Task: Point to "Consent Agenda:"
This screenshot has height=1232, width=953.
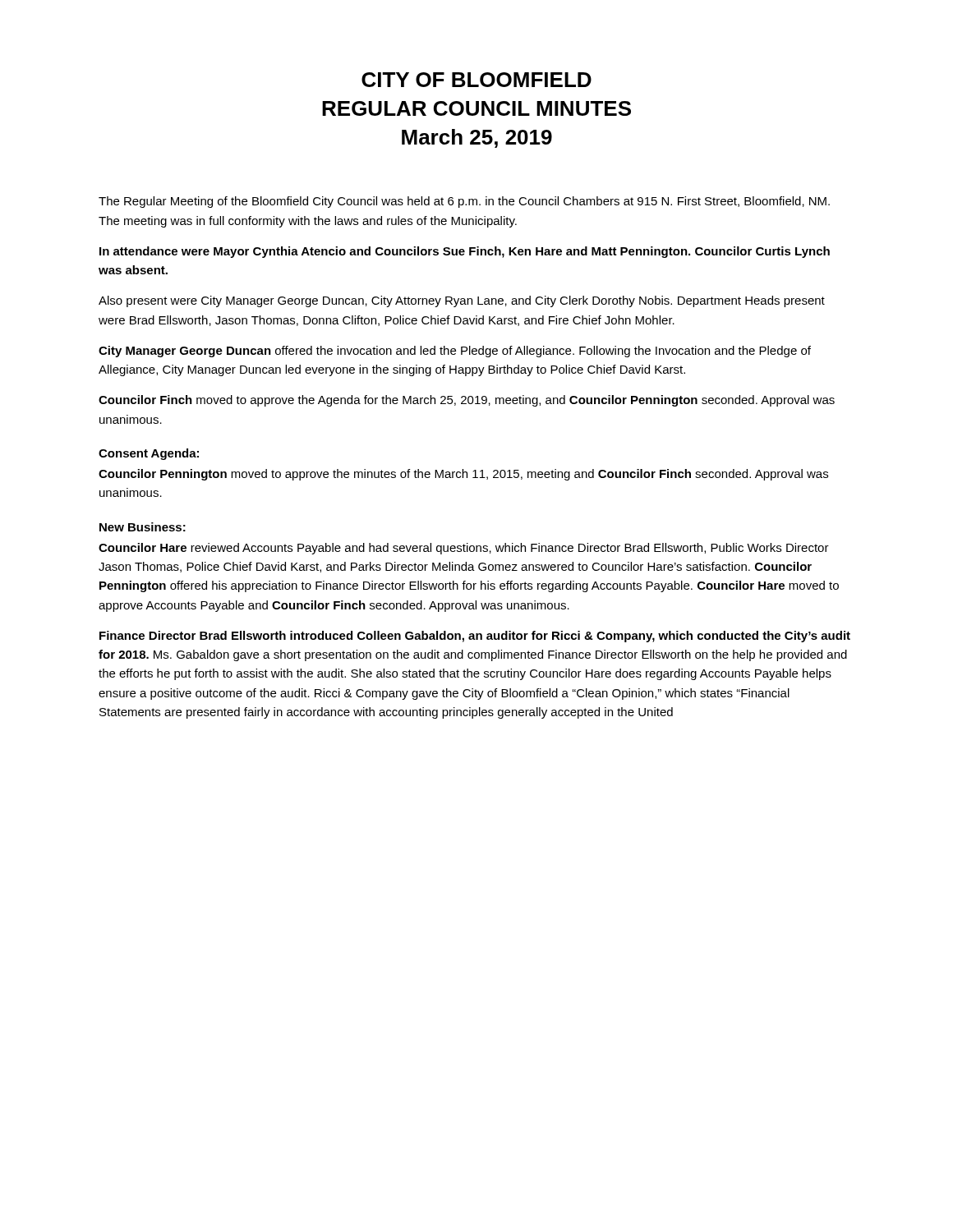Action: (x=149, y=453)
